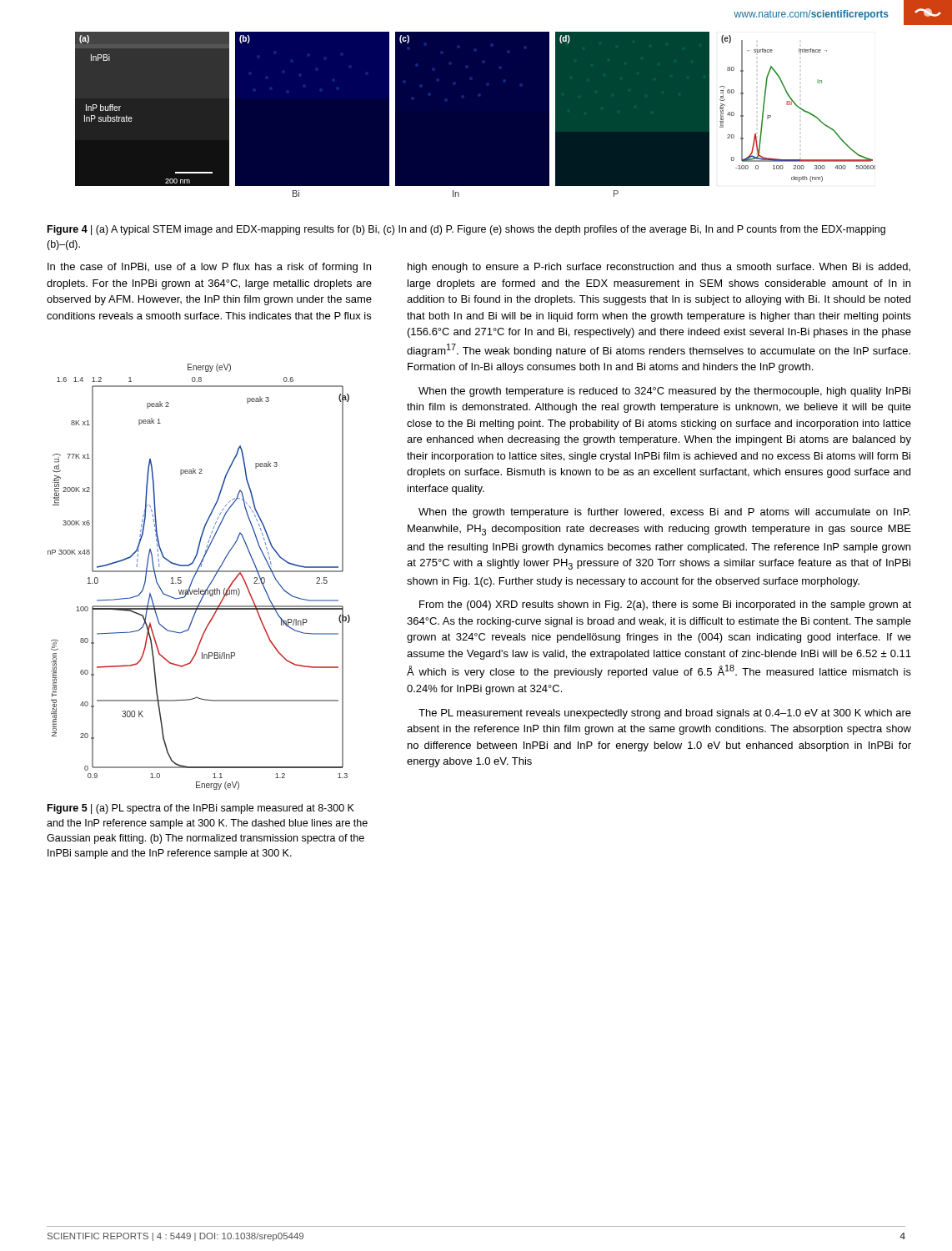Locate the photo
This screenshot has height=1251, width=952.
[475, 125]
